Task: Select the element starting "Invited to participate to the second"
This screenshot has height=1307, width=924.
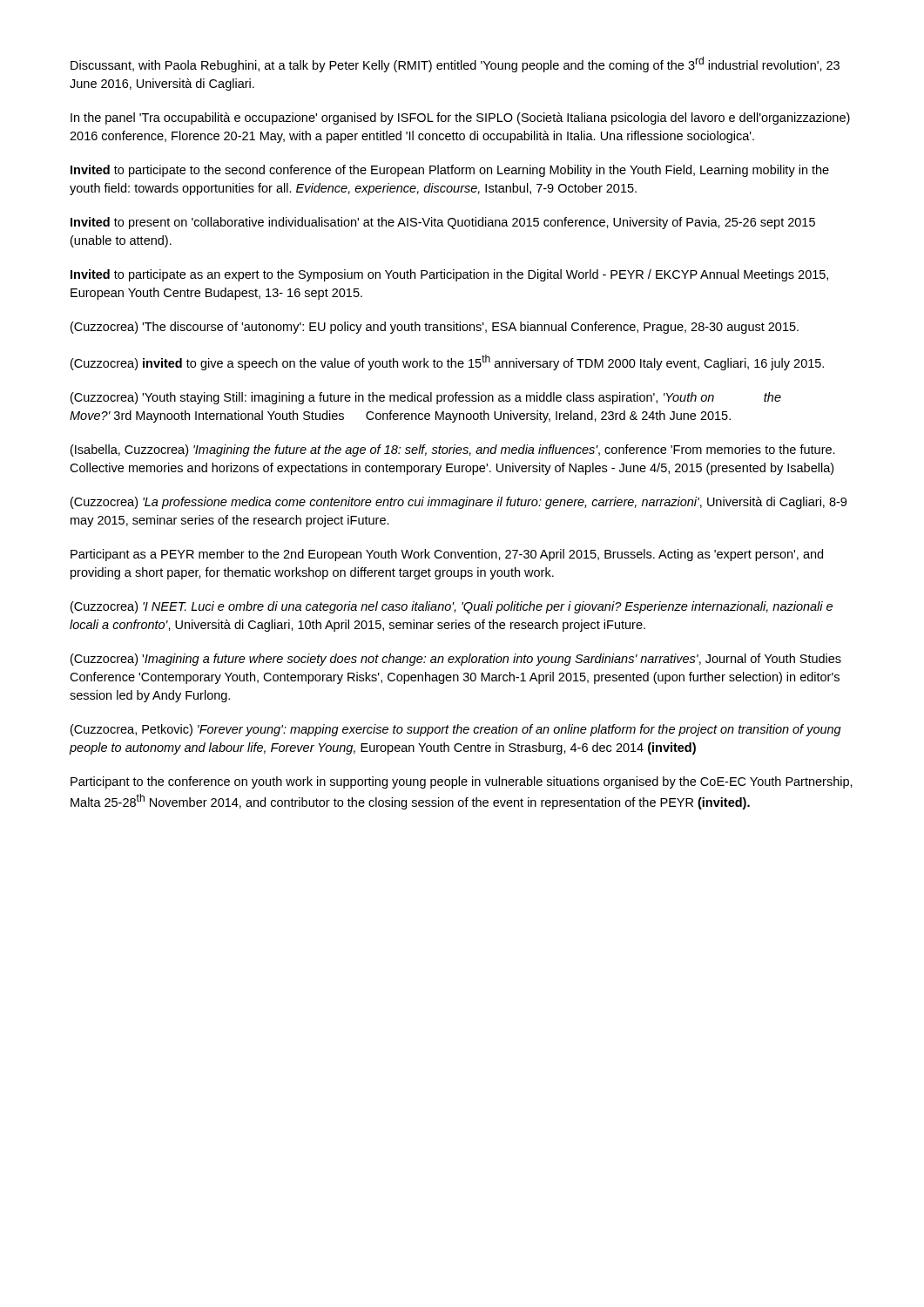Action: 449,179
